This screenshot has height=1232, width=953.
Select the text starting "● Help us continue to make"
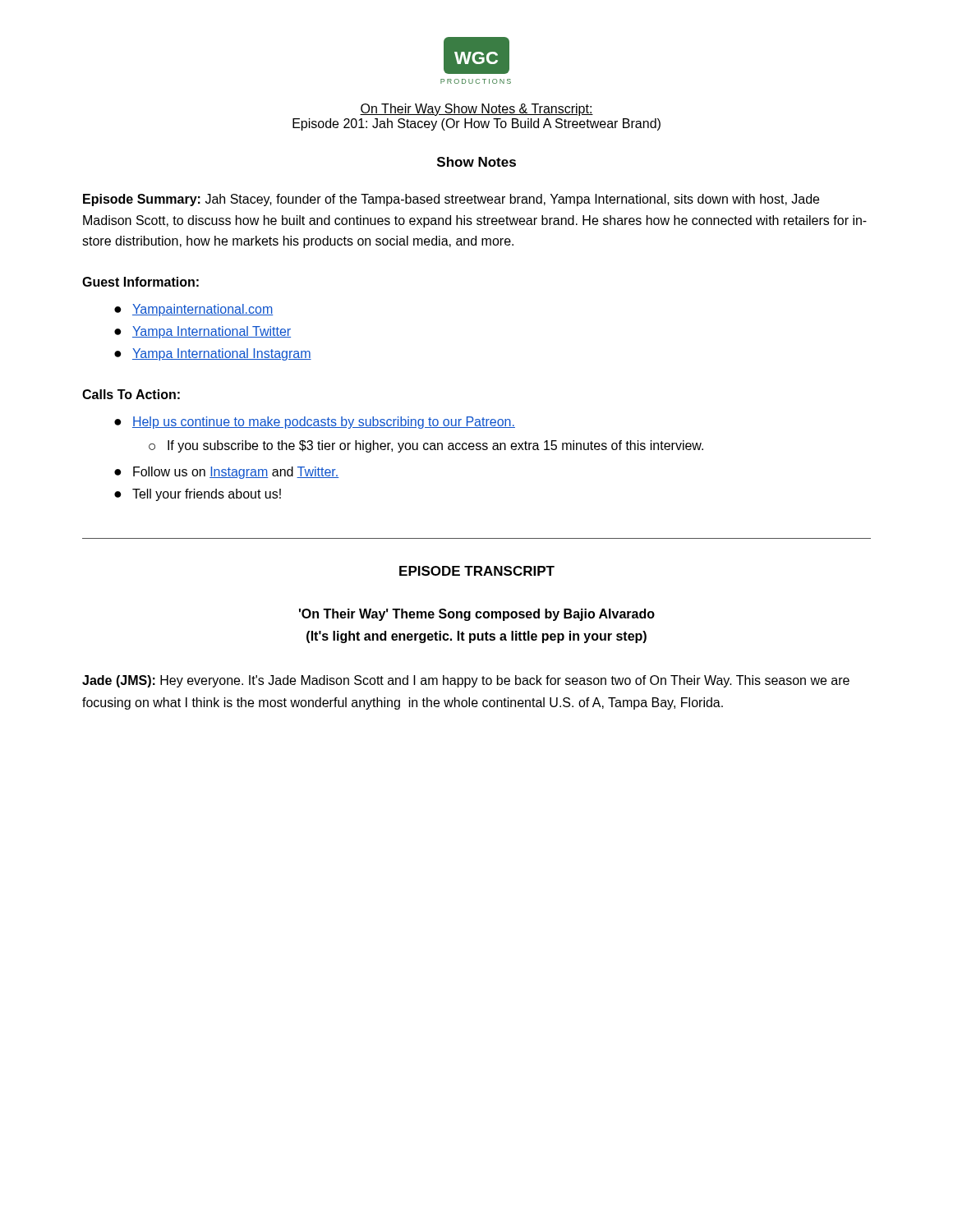click(x=314, y=422)
